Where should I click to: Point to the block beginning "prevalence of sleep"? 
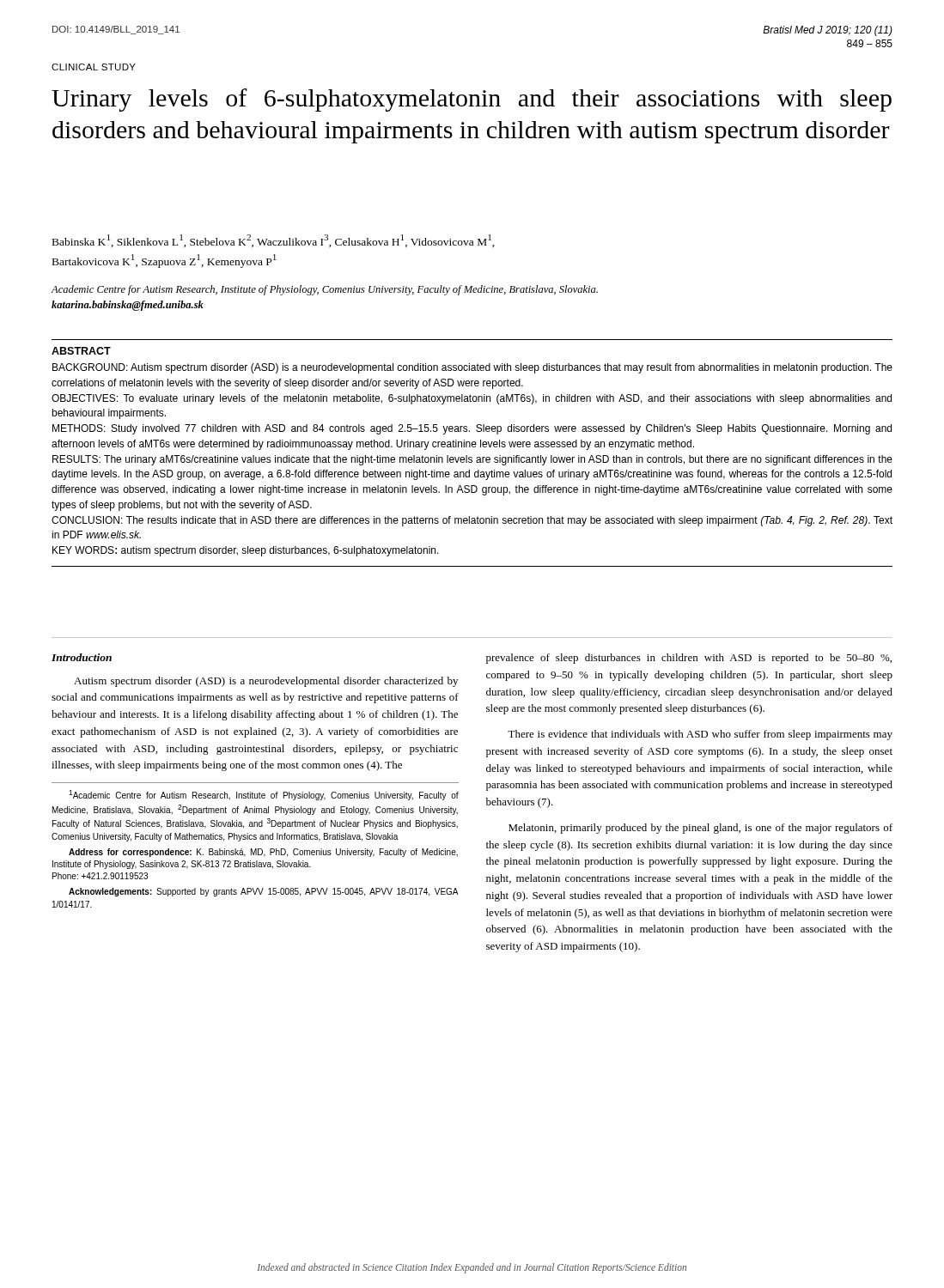pyautogui.click(x=689, y=659)
